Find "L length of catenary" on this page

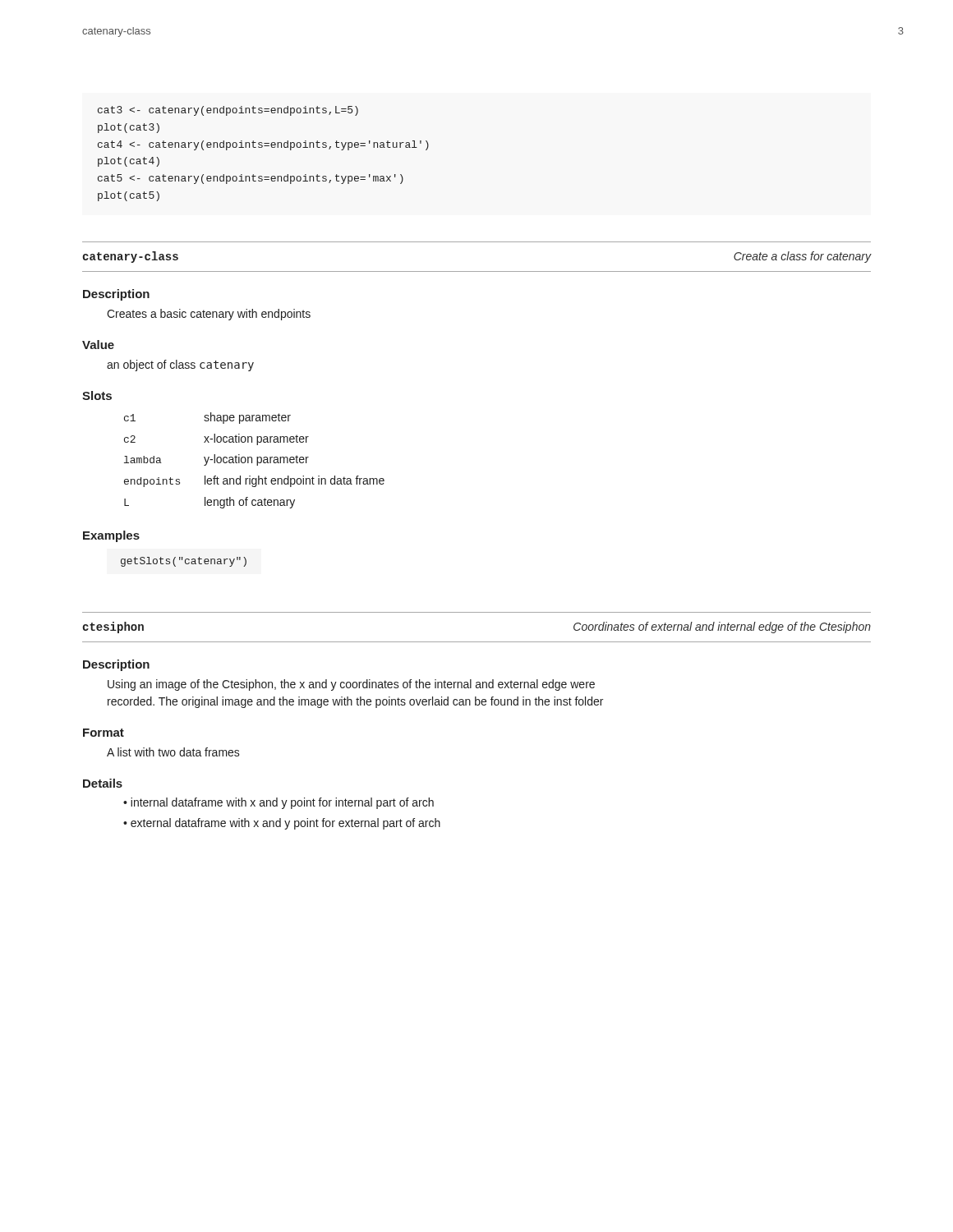209,502
